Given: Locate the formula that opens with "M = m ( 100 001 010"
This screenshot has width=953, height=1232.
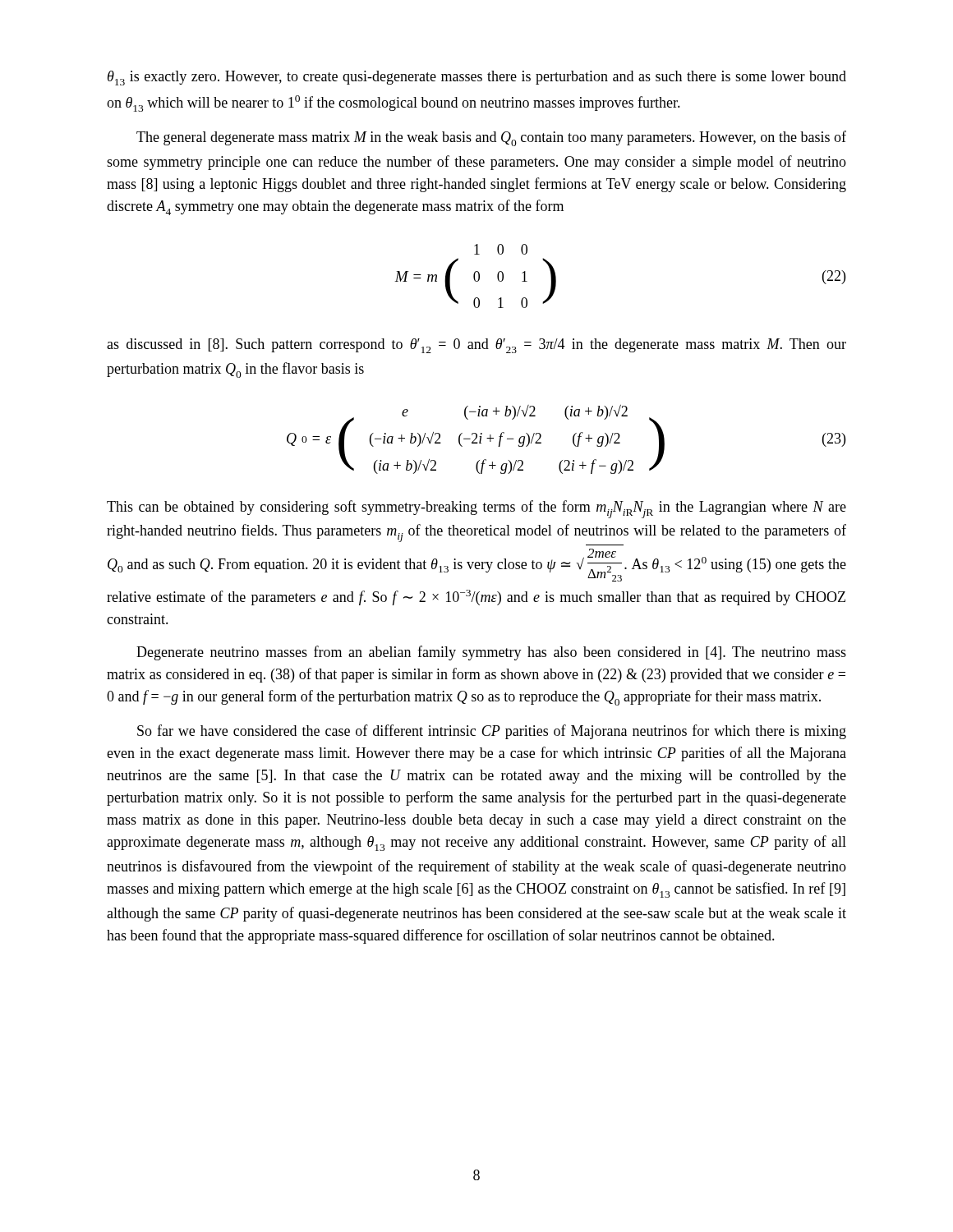Looking at the screenshot, I should [x=501, y=249].
